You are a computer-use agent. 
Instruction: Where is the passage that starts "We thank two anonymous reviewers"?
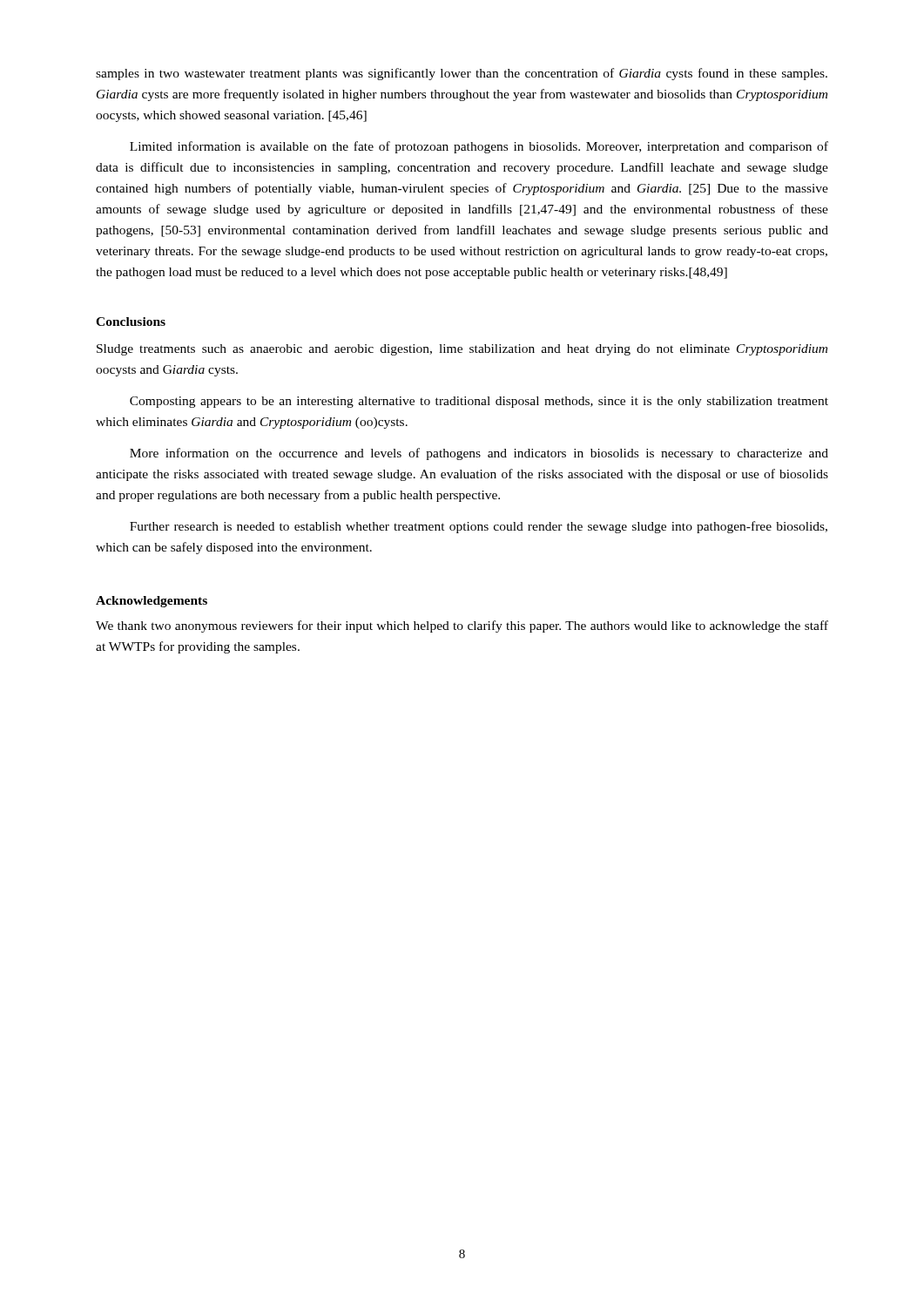(x=462, y=636)
